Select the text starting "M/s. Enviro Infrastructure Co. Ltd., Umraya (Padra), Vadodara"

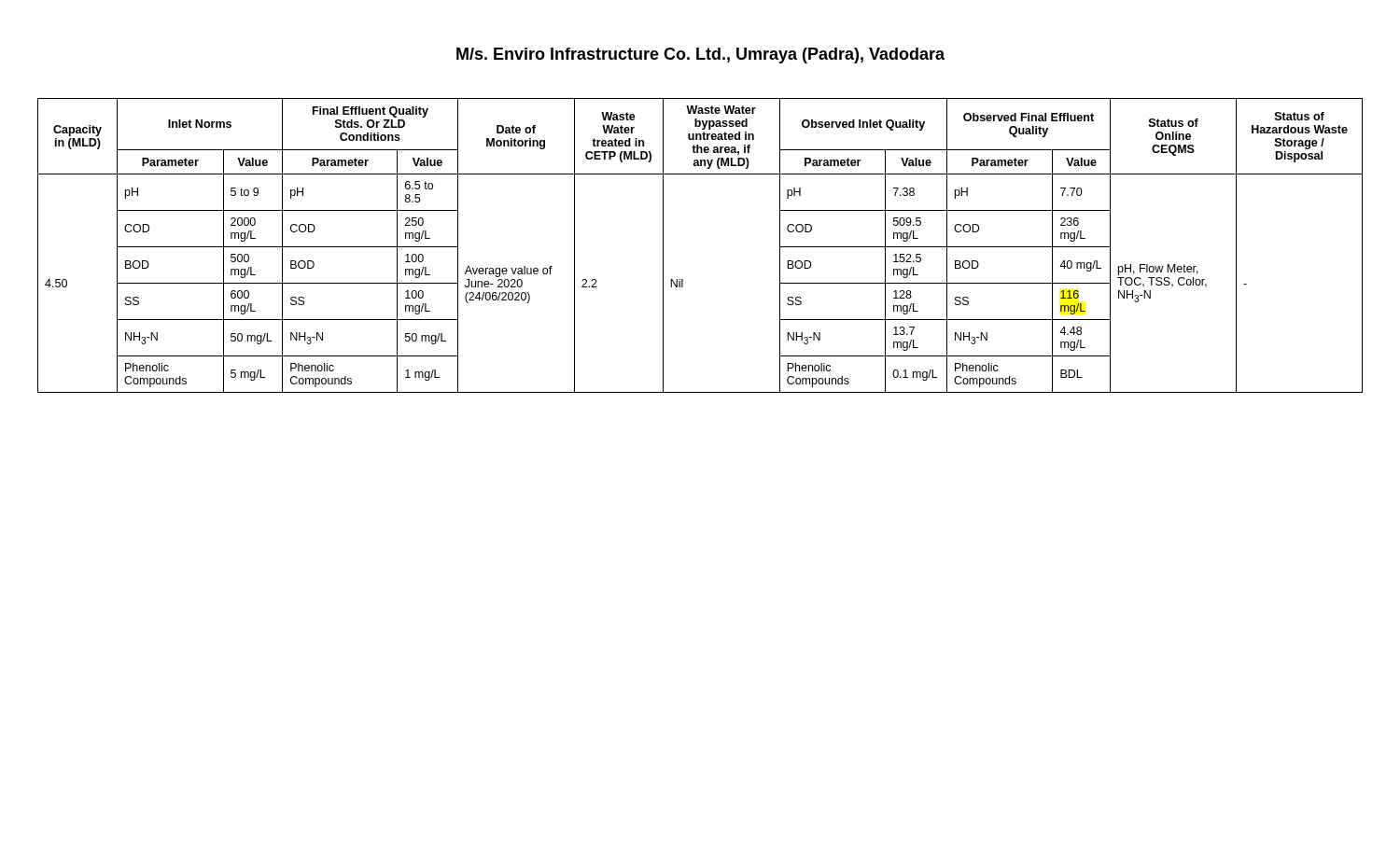click(700, 54)
